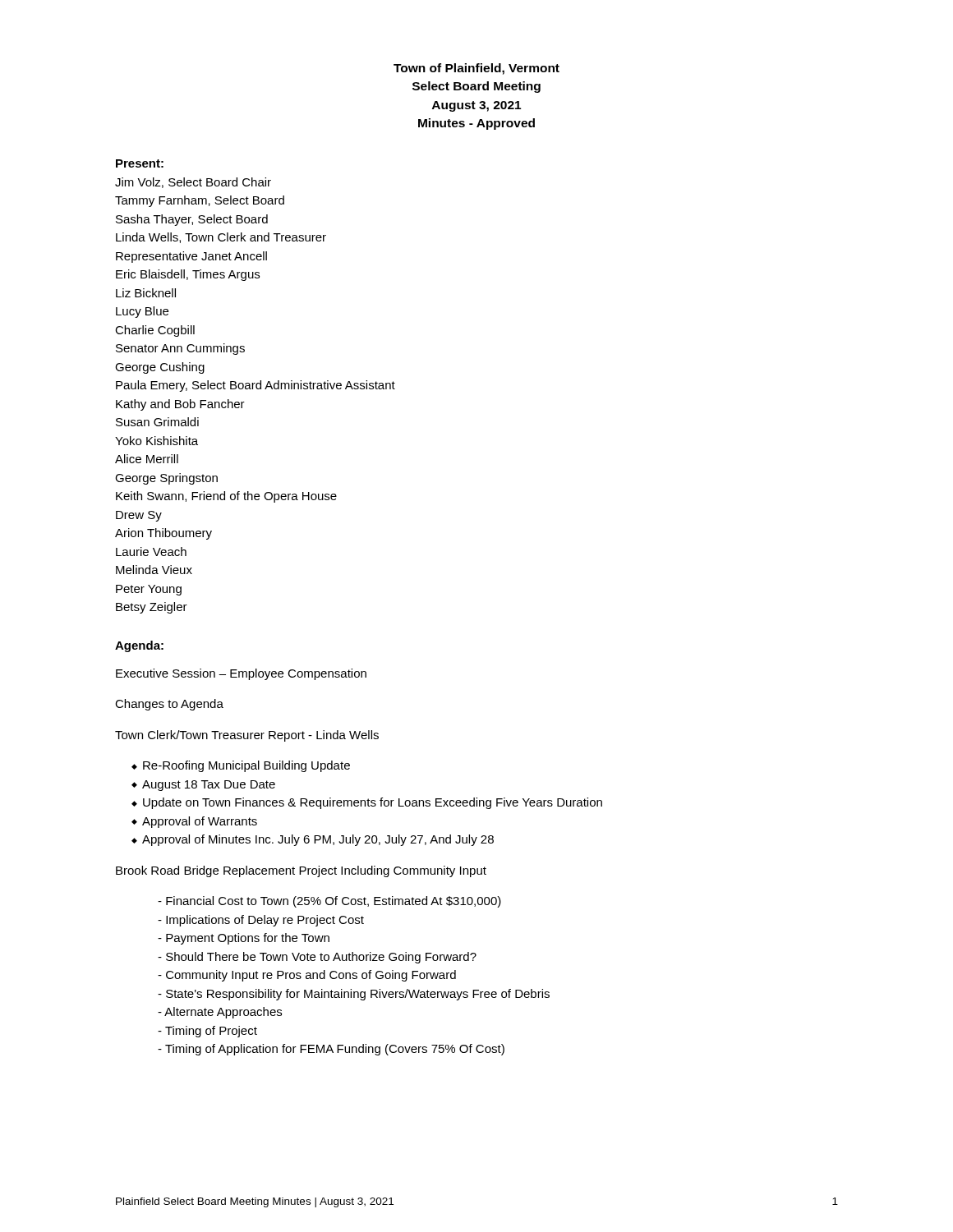Screen dimensions: 1232x953
Task: Locate the title that opens with "Town of Plainfield, Vermont Select Board Meeting August"
Action: point(476,96)
